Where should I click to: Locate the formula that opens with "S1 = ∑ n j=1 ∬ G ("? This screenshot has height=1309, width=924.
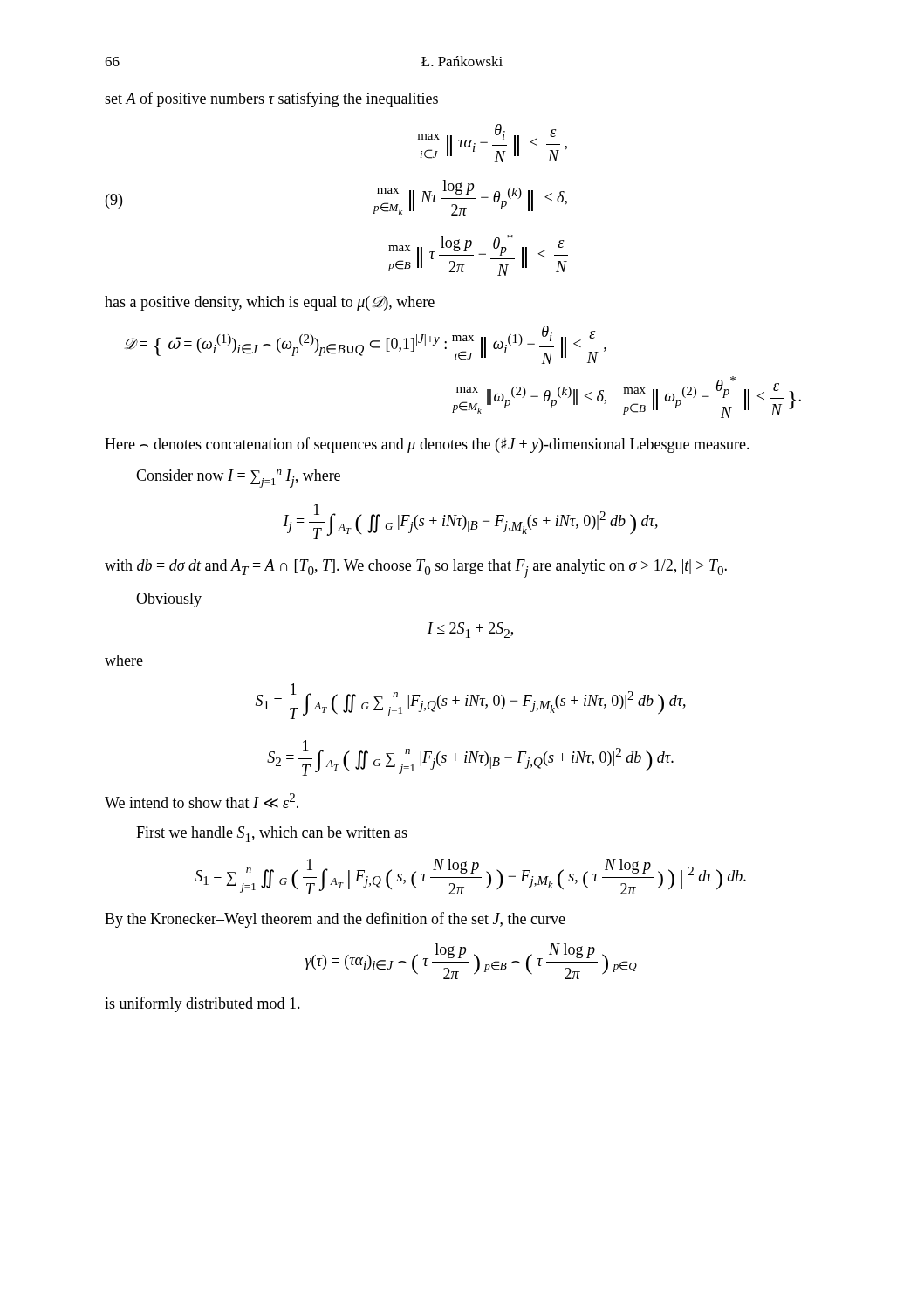471,878
